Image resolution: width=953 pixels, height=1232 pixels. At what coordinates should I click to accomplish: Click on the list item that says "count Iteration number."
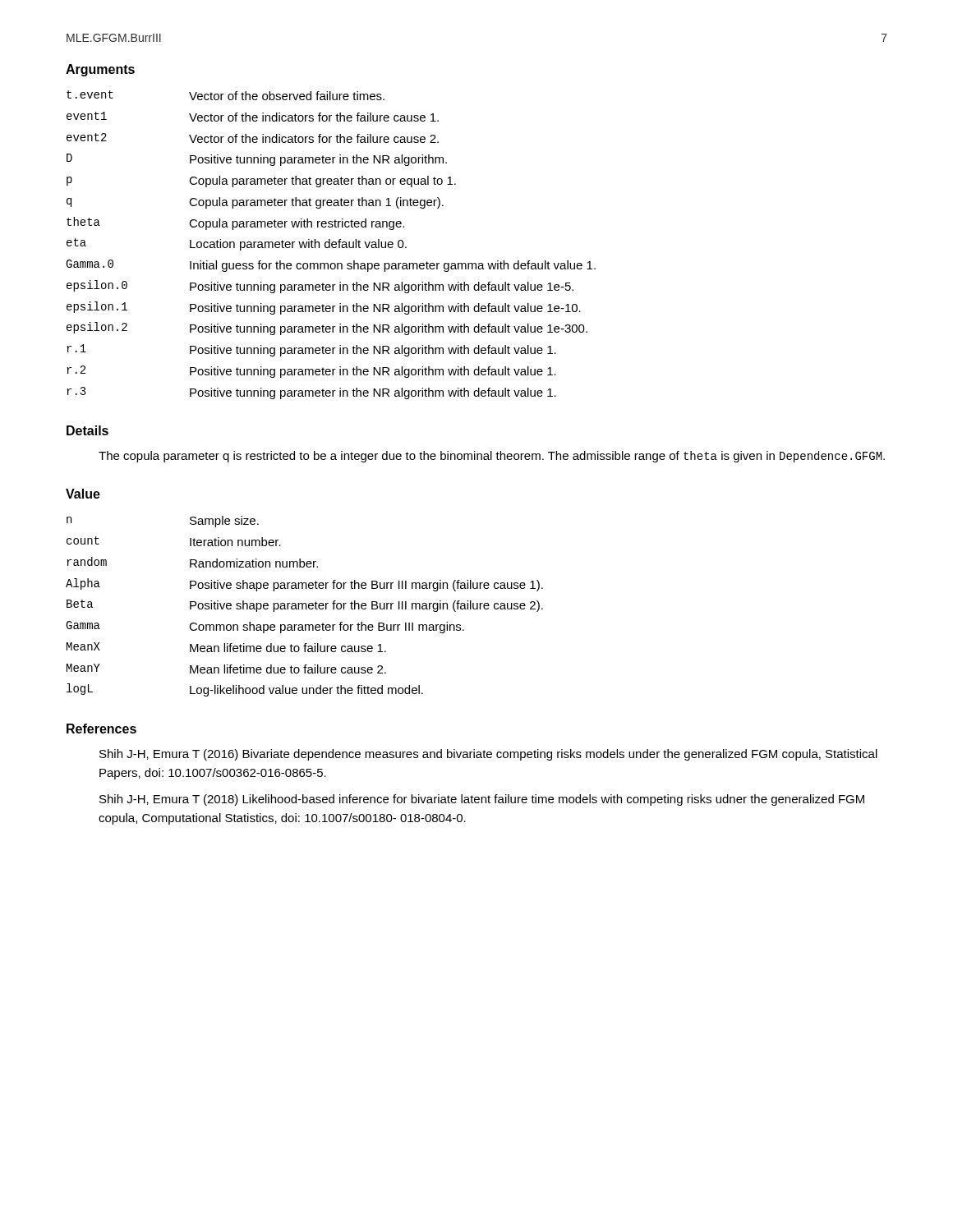click(x=82, y=541)
